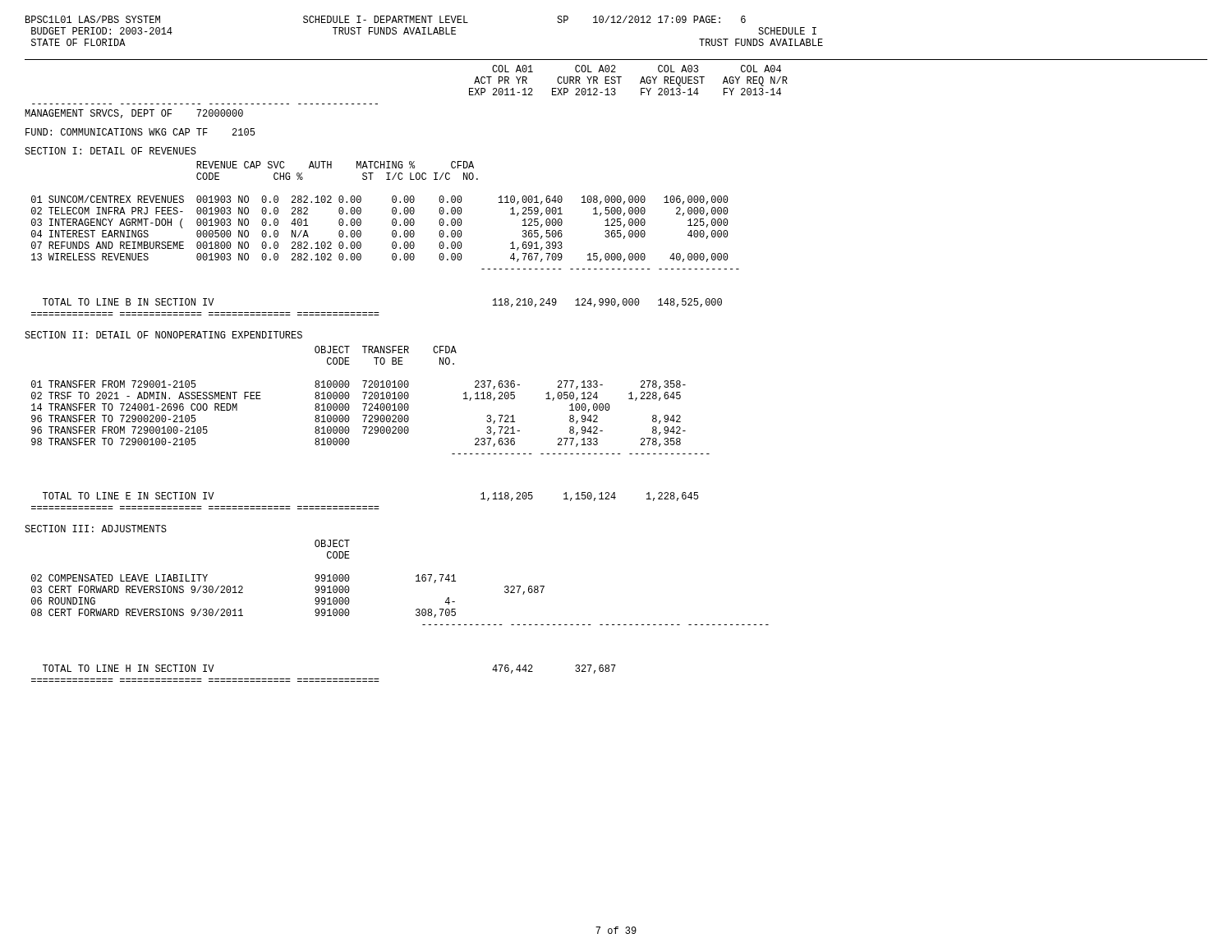Locate the text block containing "TOTAL TO LINE B"
This screenshot has width=1232, height=952.
tap(374, 309)
